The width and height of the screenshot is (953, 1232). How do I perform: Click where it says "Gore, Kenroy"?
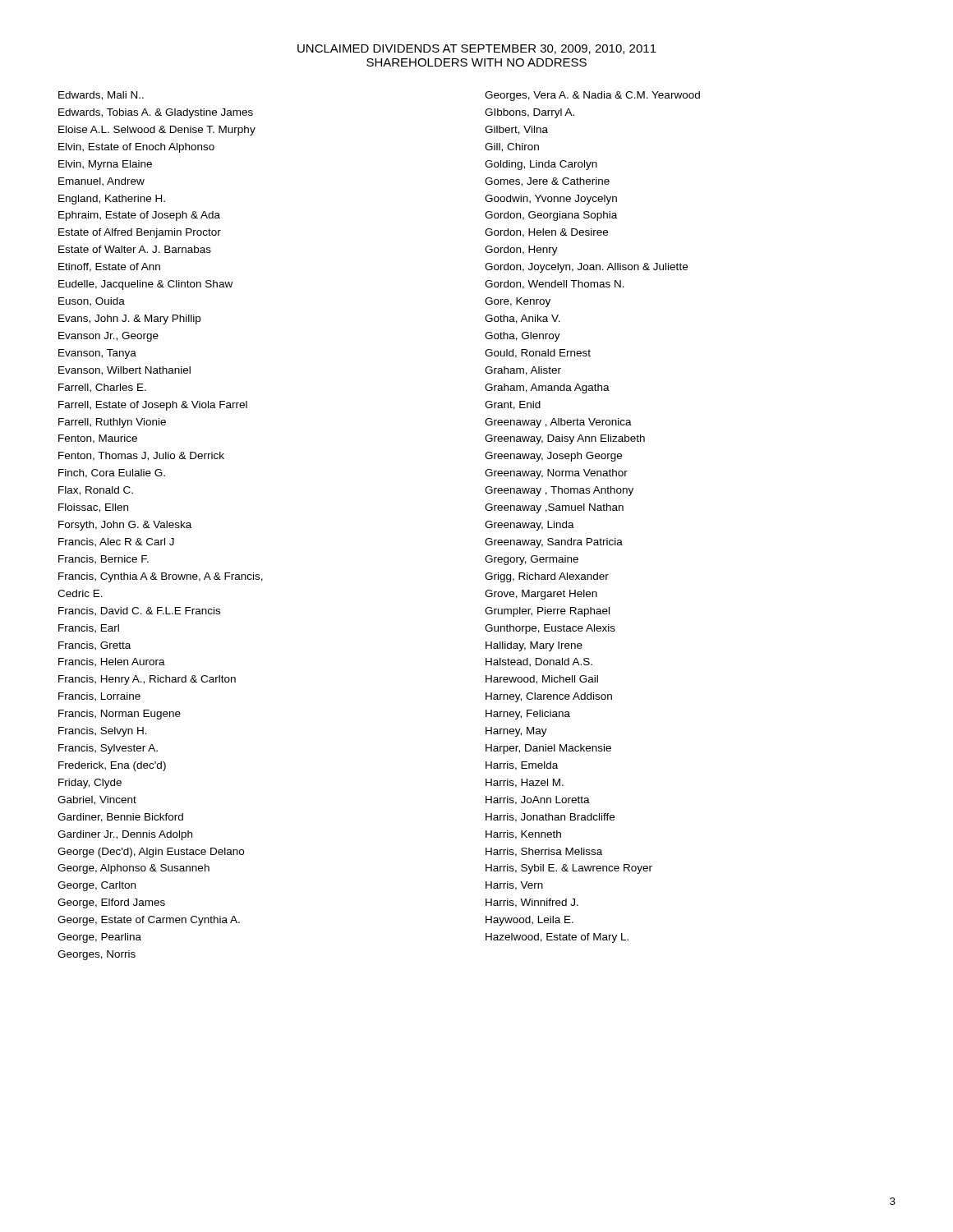(518, 301)
